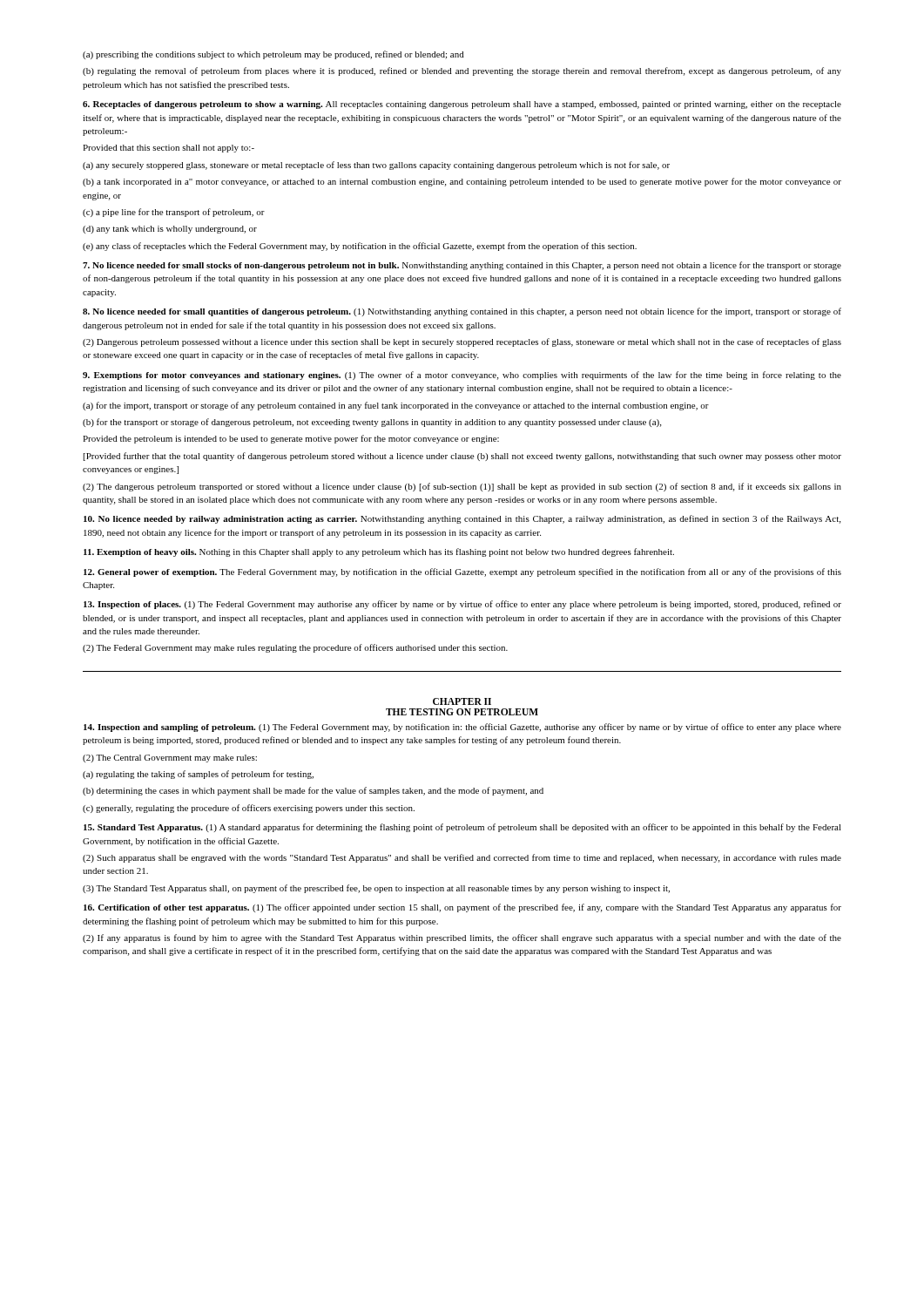The height and width of the screenshot is (1307, 924).
Task: Find the section header on this page that starts "CHAPTER II THE TESTING"
Action: pos(462,707)
